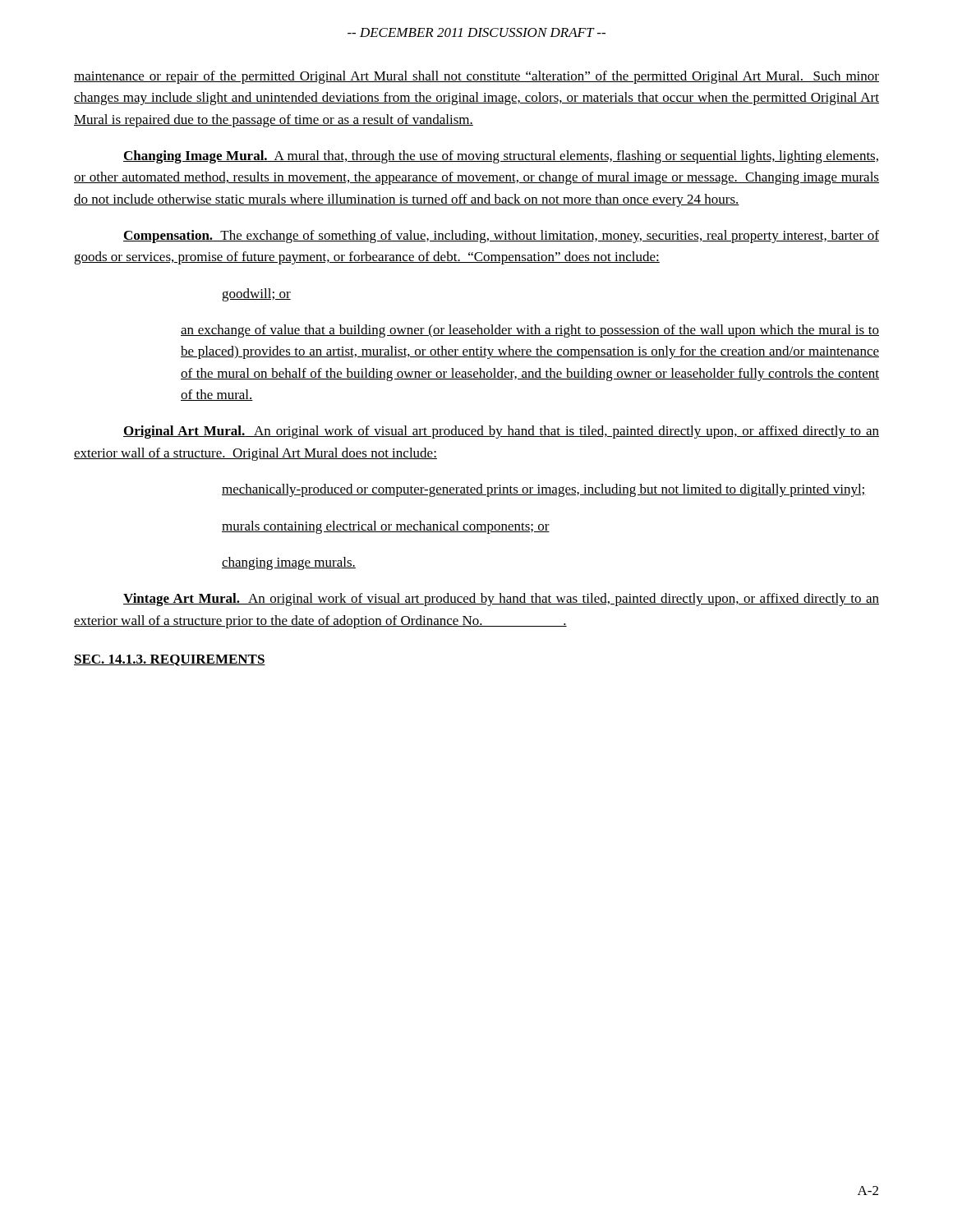Navigate to the text starting "Compensation. The exchange"

click(x=476, y=246)
